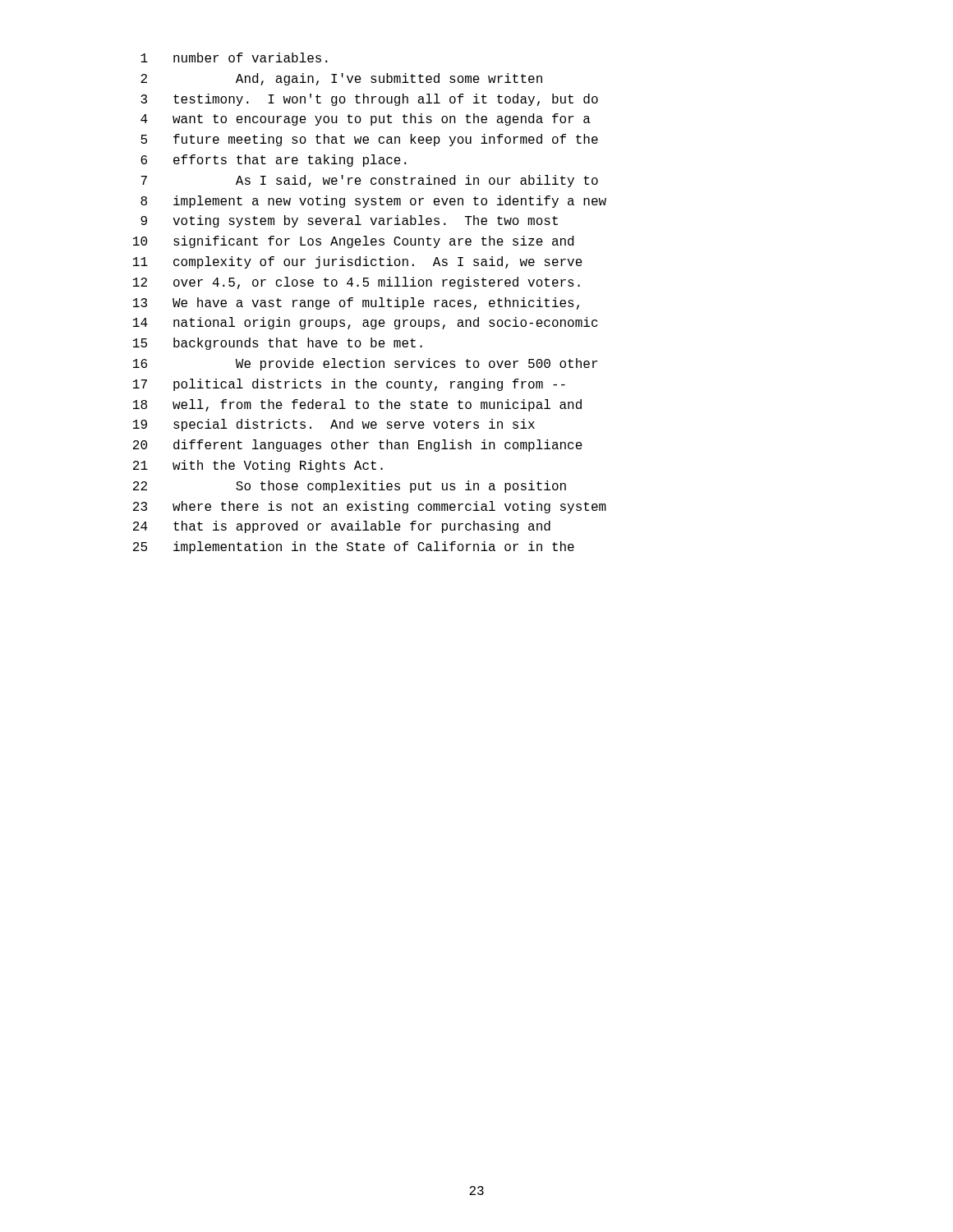Where is the passage that starts "14 national origin groups, age groups,"?
Image resolution: width=953 pixels, height=1232 pixels.
452,324
